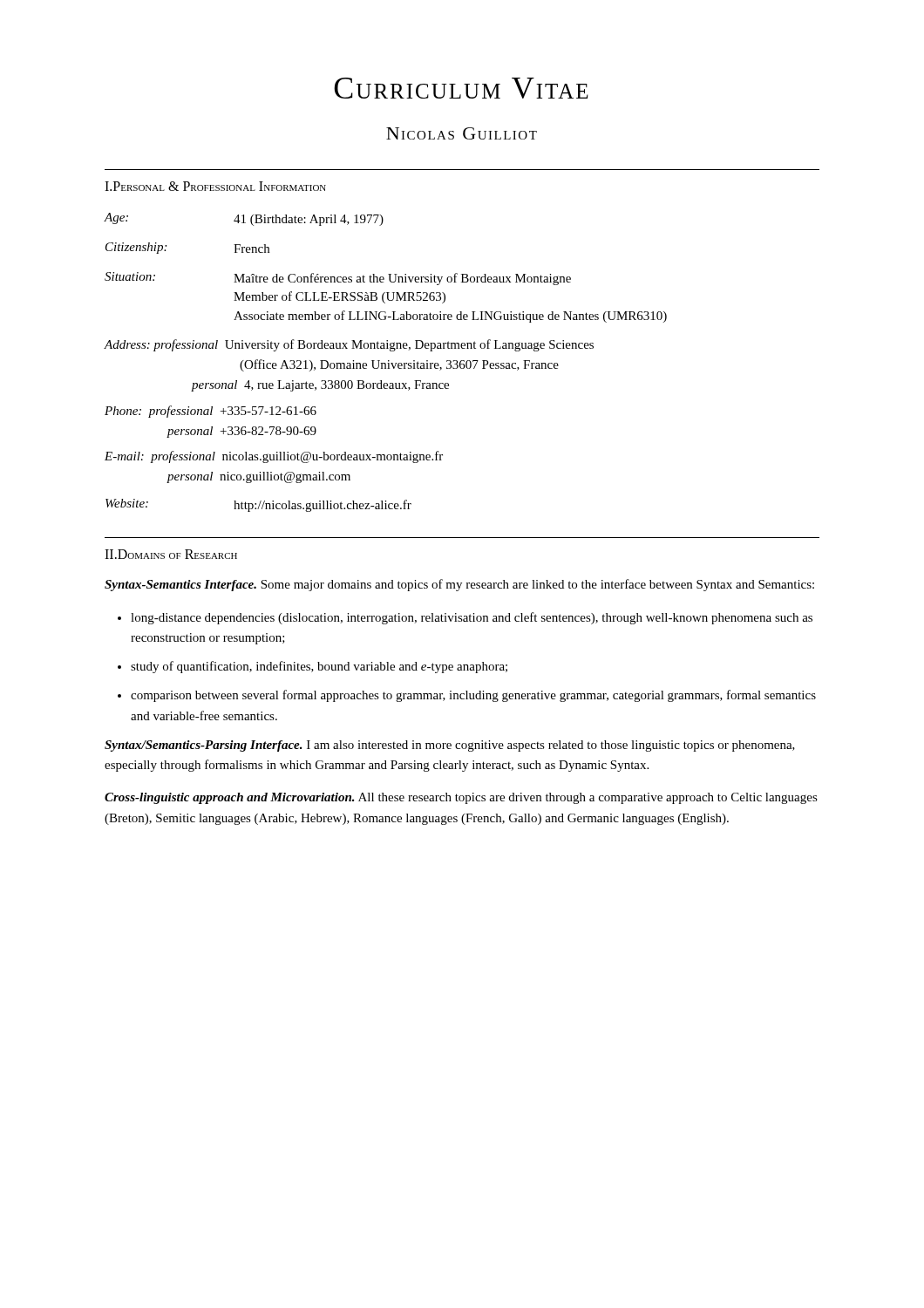The image size is (924, 1308).
Task: Locate the text that says "Citizenship: French"
Action: [x=130, y=248]
